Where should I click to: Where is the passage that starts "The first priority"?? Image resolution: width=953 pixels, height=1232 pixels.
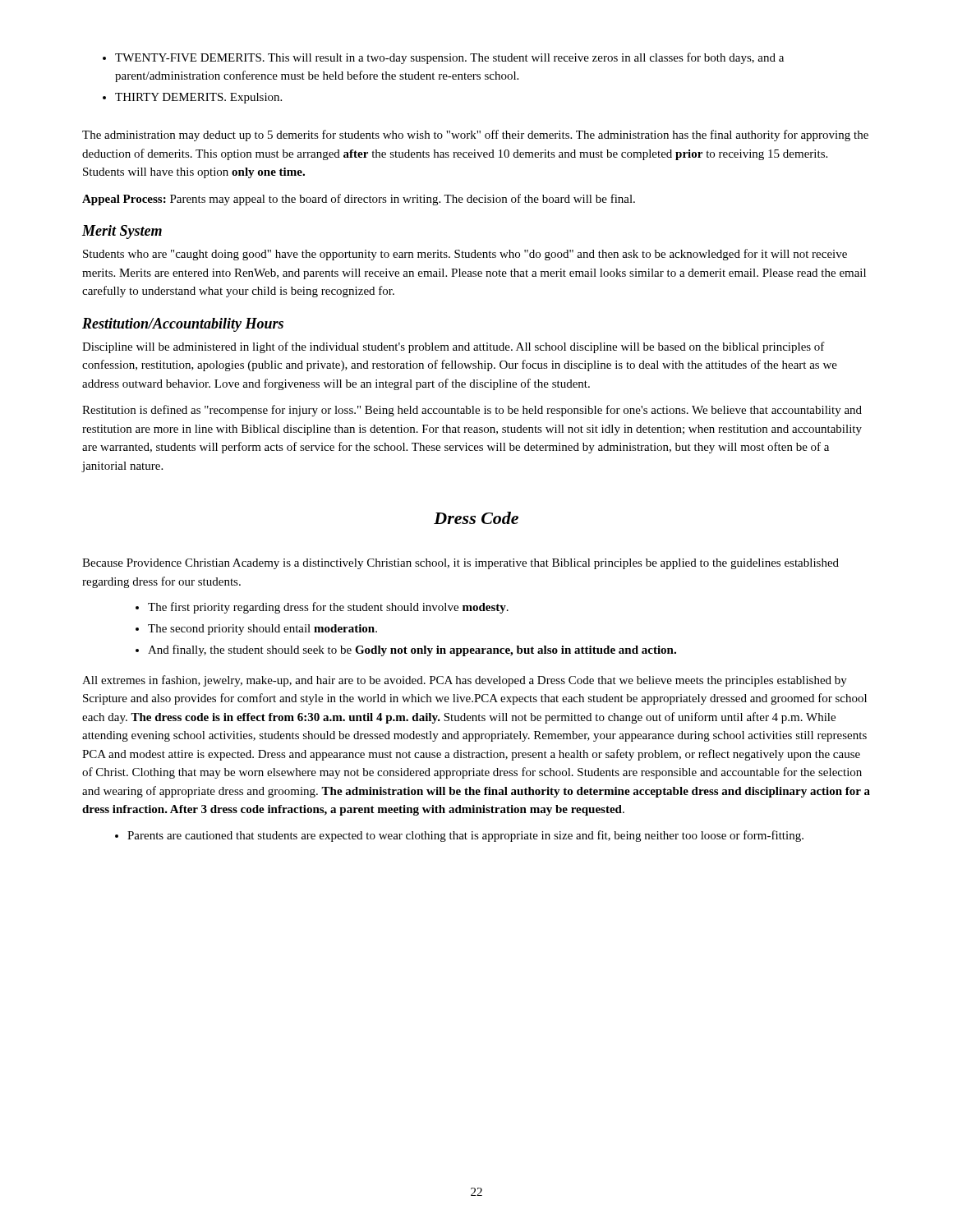(x=509, y=608)
